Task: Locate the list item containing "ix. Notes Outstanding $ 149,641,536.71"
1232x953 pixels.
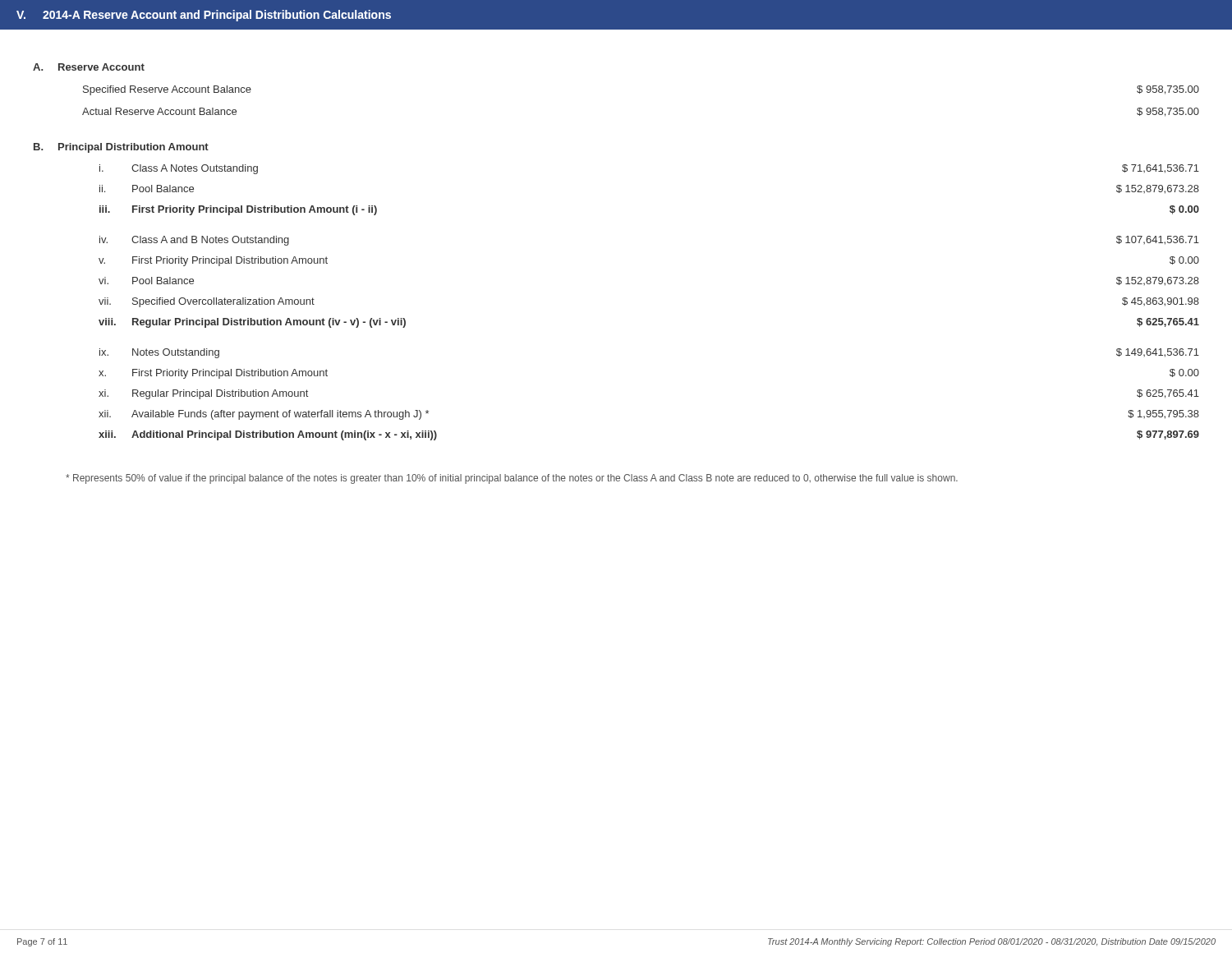Action: [172, 353]
